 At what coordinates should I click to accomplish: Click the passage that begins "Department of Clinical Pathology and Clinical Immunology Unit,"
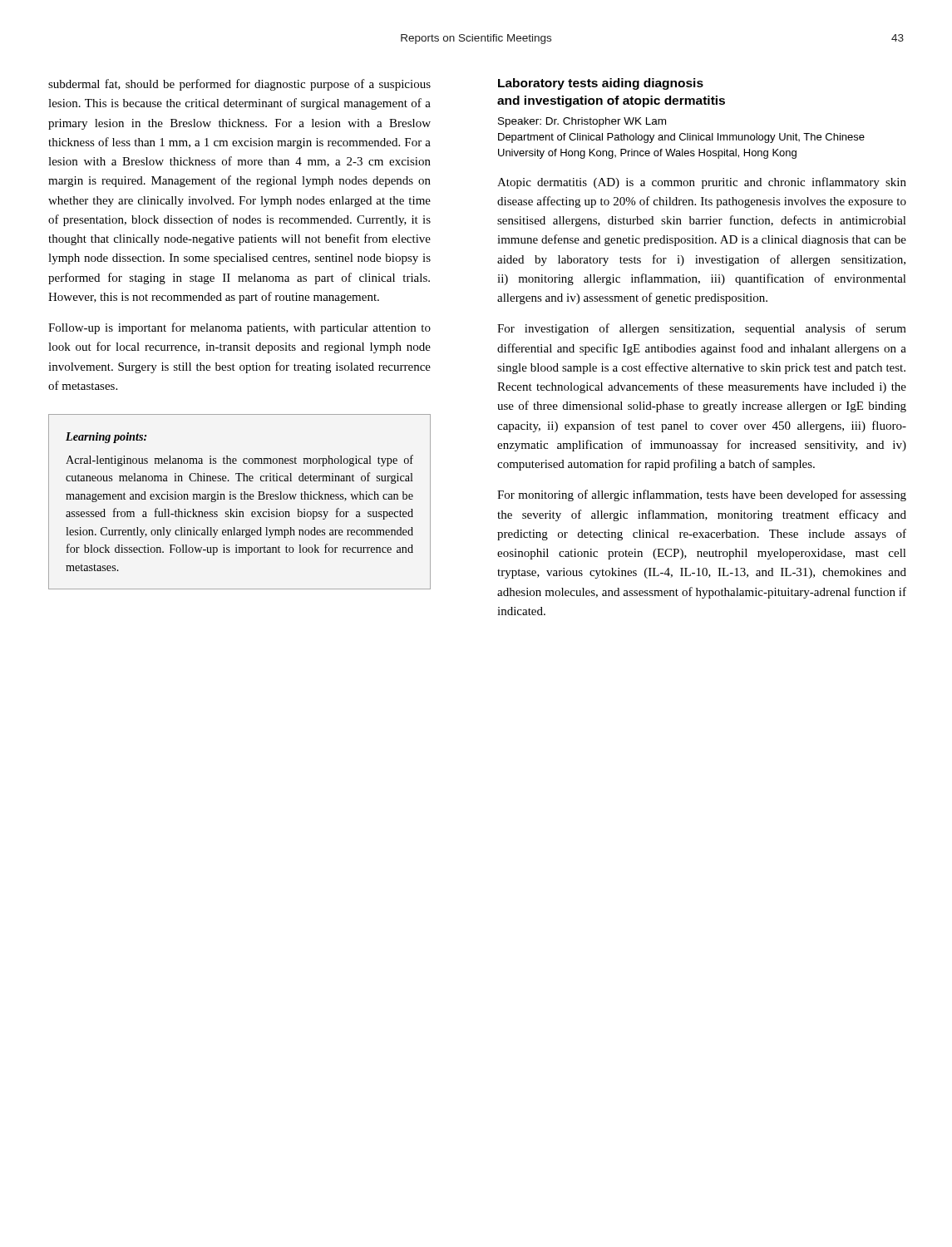[681, 144]
